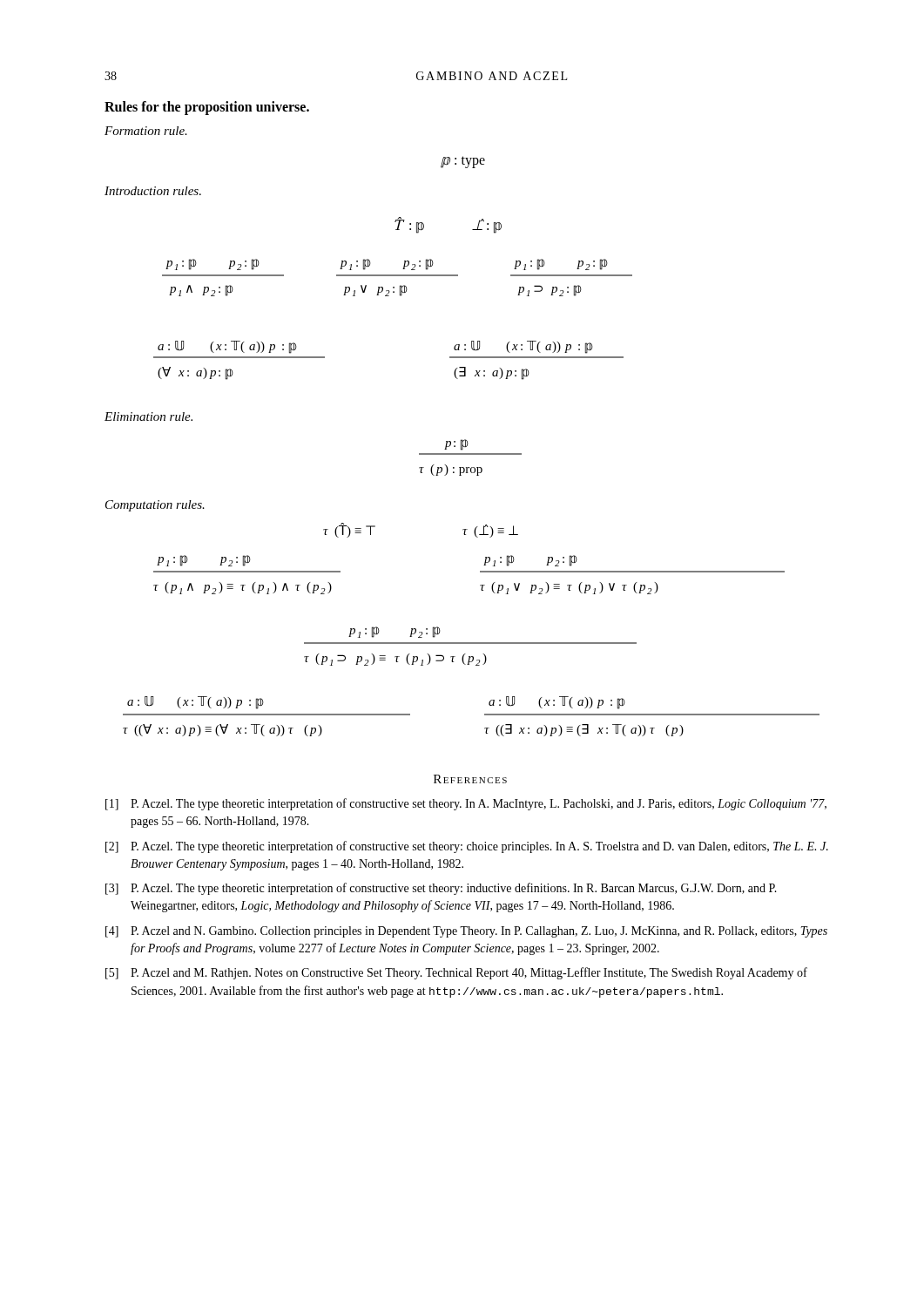Point to the element starting "Formation rule."
Screen dimensions: 1307x924
point(146,131)
